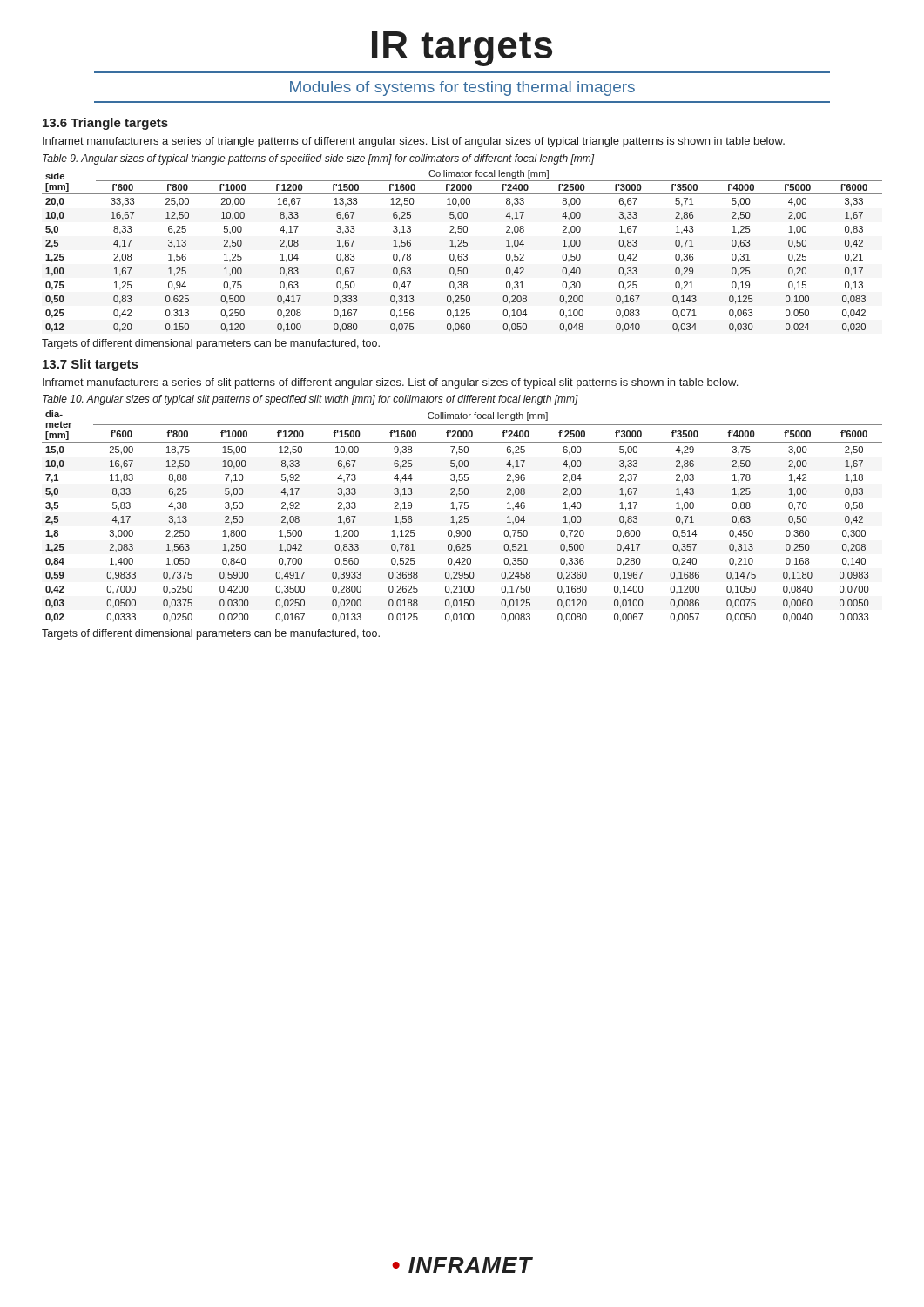Select the section header that reads "Modules of systems for testing thermal imagers"
924x1307 pixels.
click(462, 87)
